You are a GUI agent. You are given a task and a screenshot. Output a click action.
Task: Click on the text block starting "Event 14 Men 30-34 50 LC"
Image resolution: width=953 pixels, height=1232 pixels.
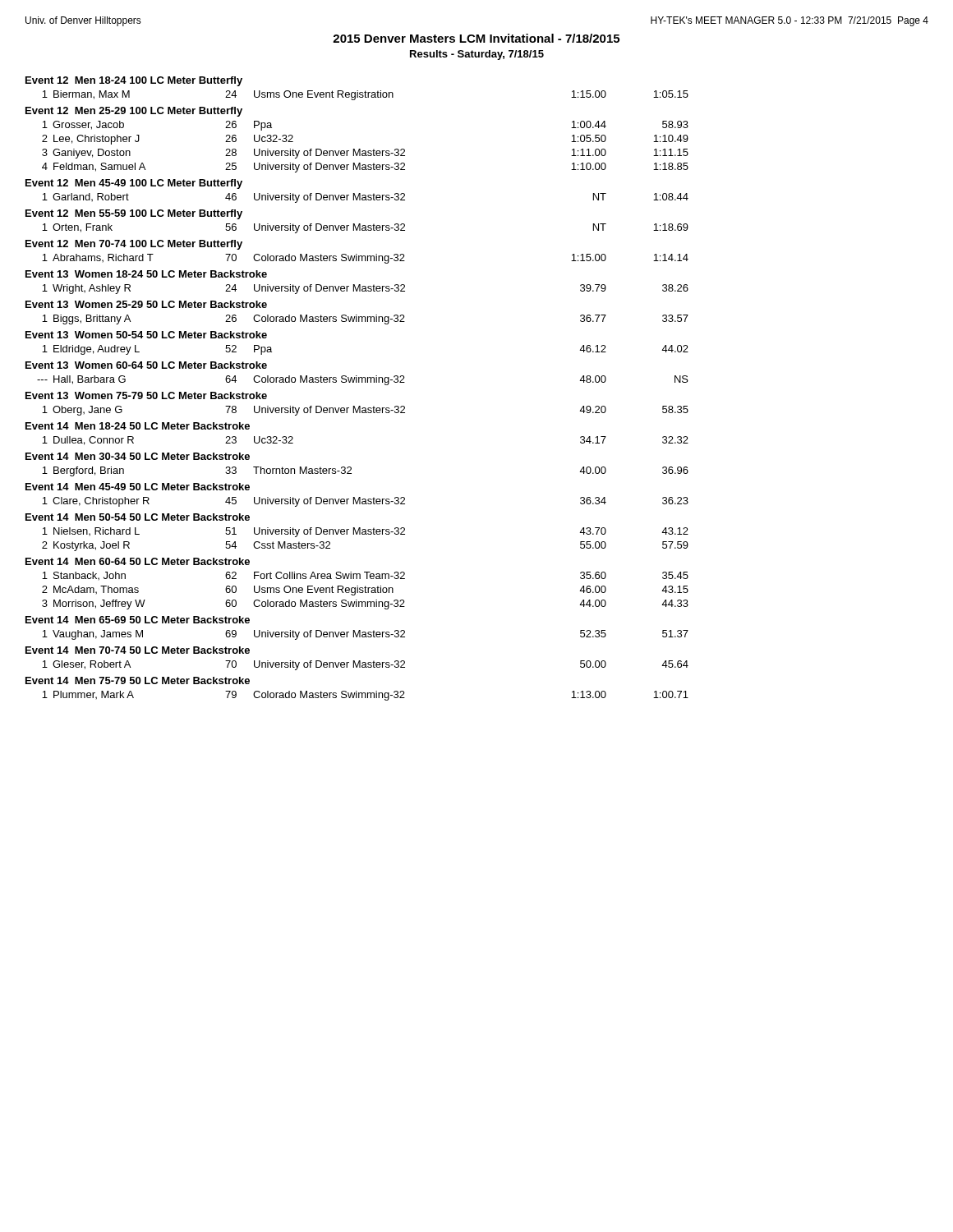coord(137,456)
